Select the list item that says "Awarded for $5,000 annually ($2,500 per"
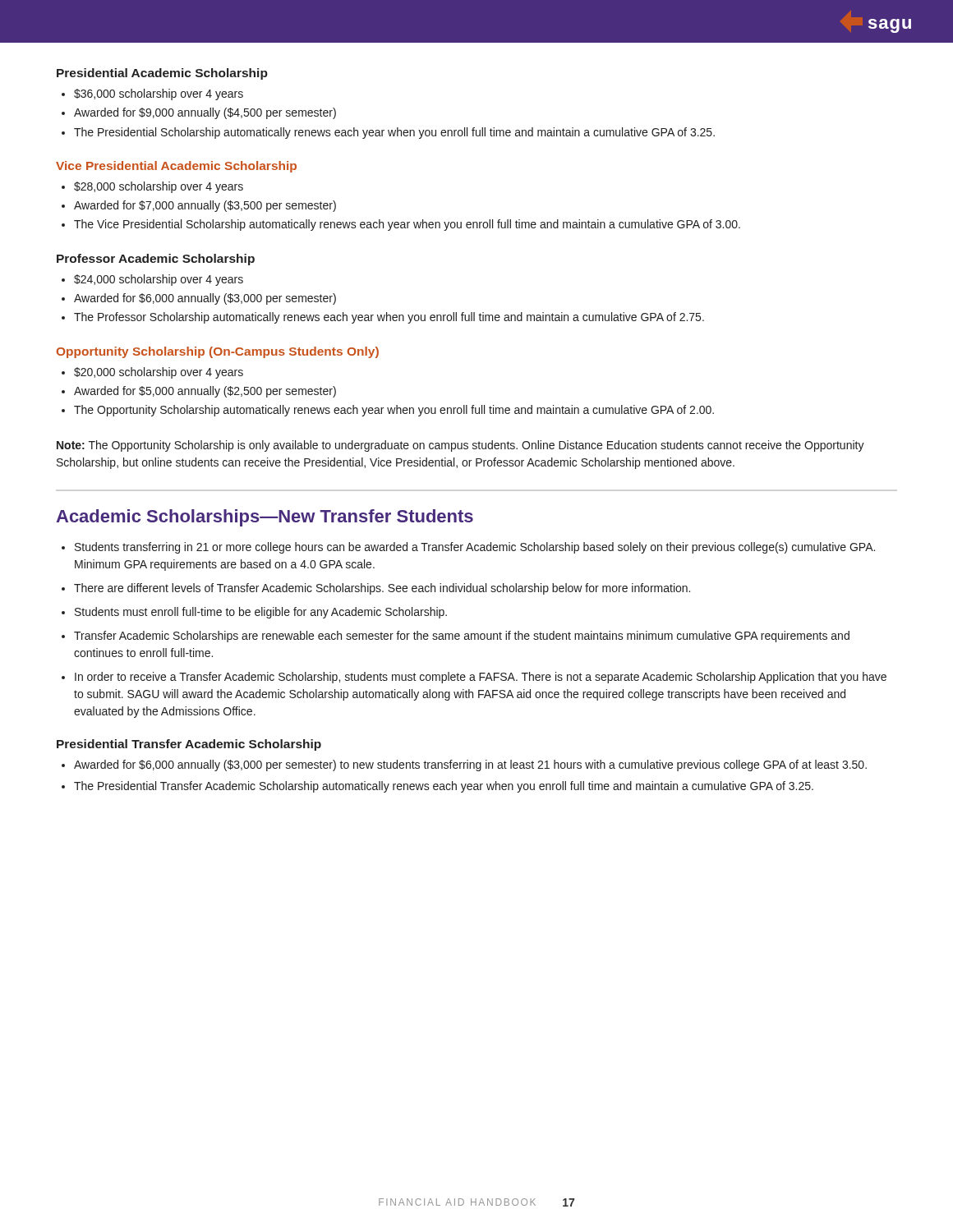 (205, 391)
